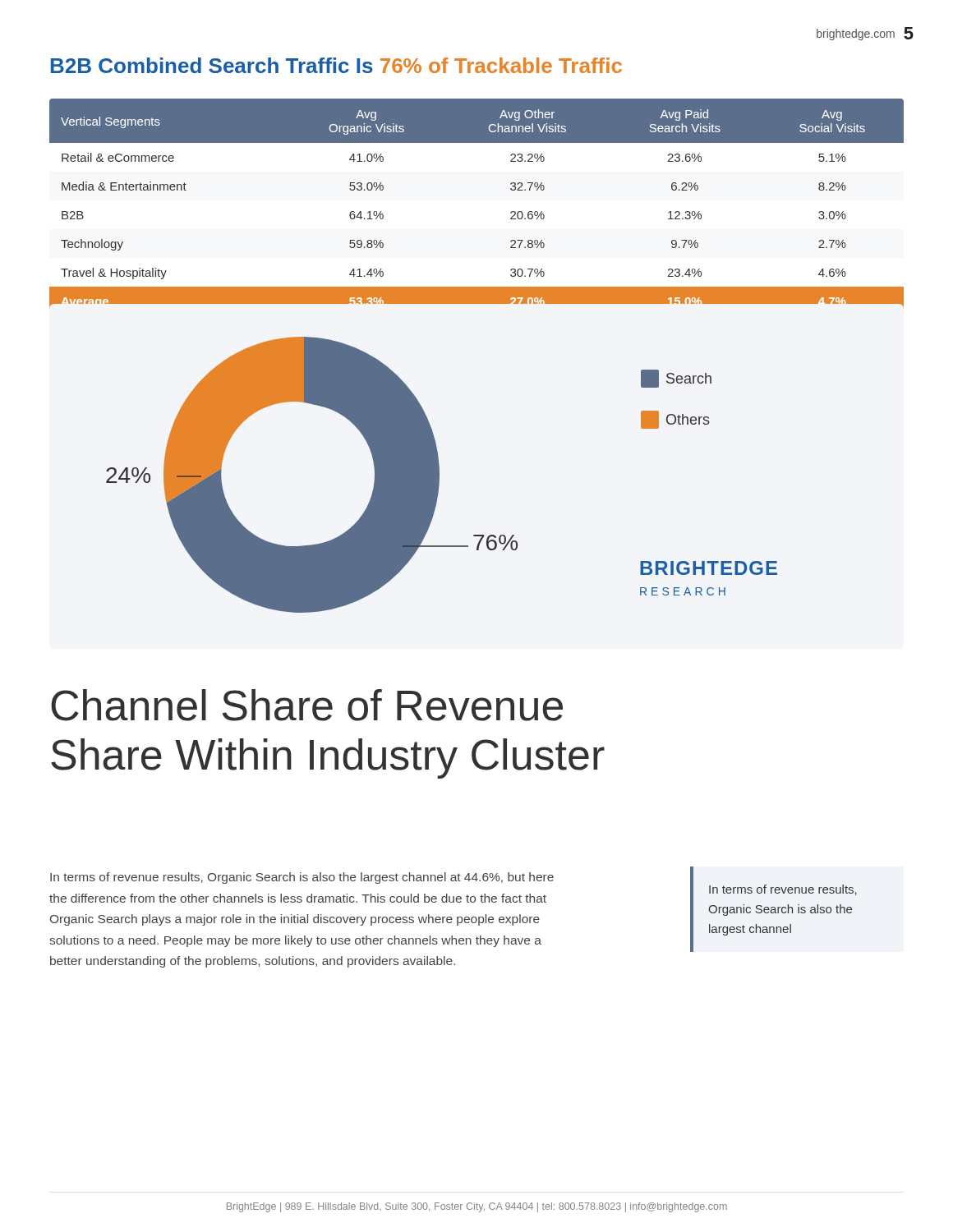The image size is (953, 1232).
Task: Locate the region starting "B2B Combined Search Traffic Is"
Action: [x=336, y=66]
